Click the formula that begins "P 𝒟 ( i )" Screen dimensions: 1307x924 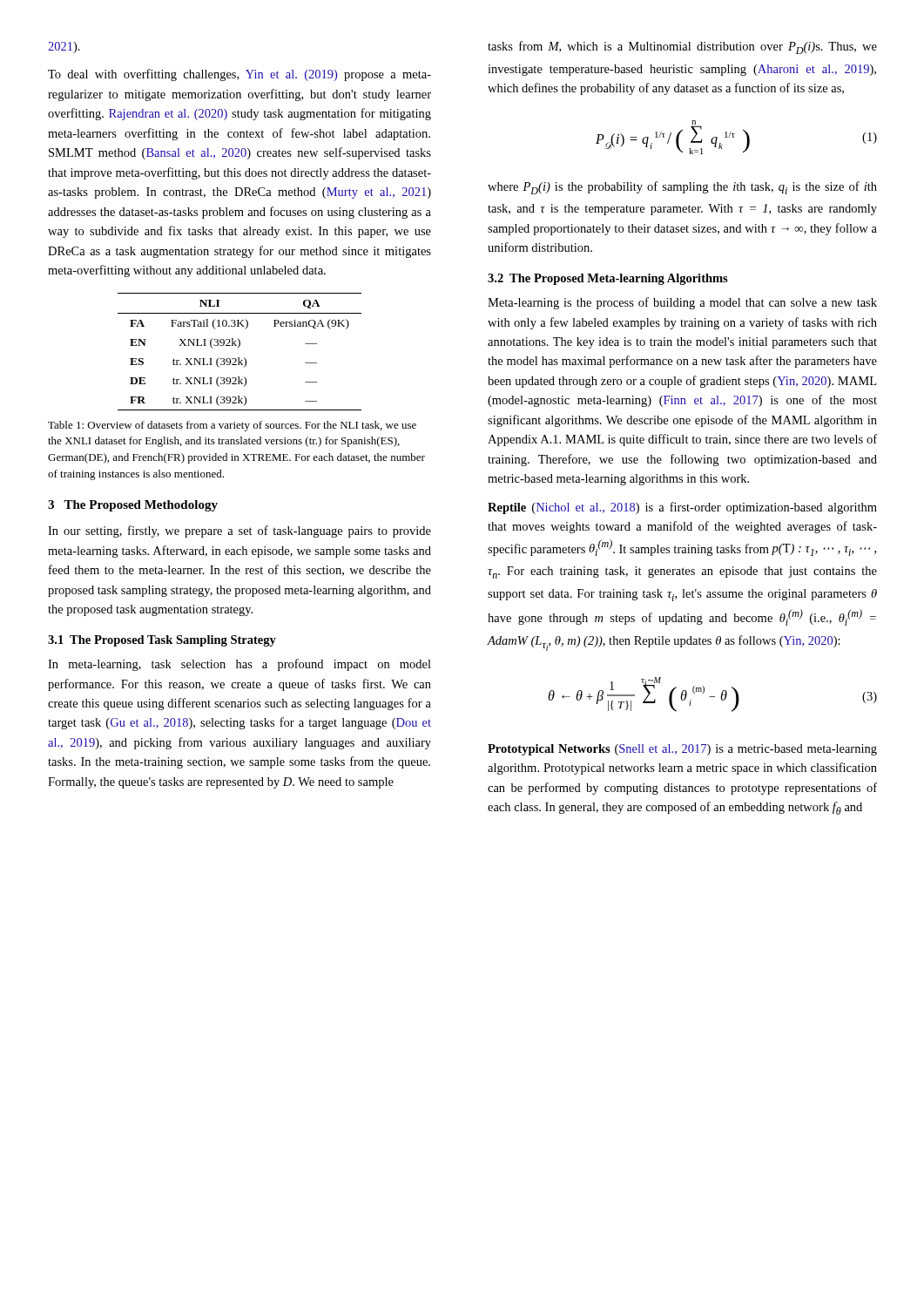coord(682,137)
